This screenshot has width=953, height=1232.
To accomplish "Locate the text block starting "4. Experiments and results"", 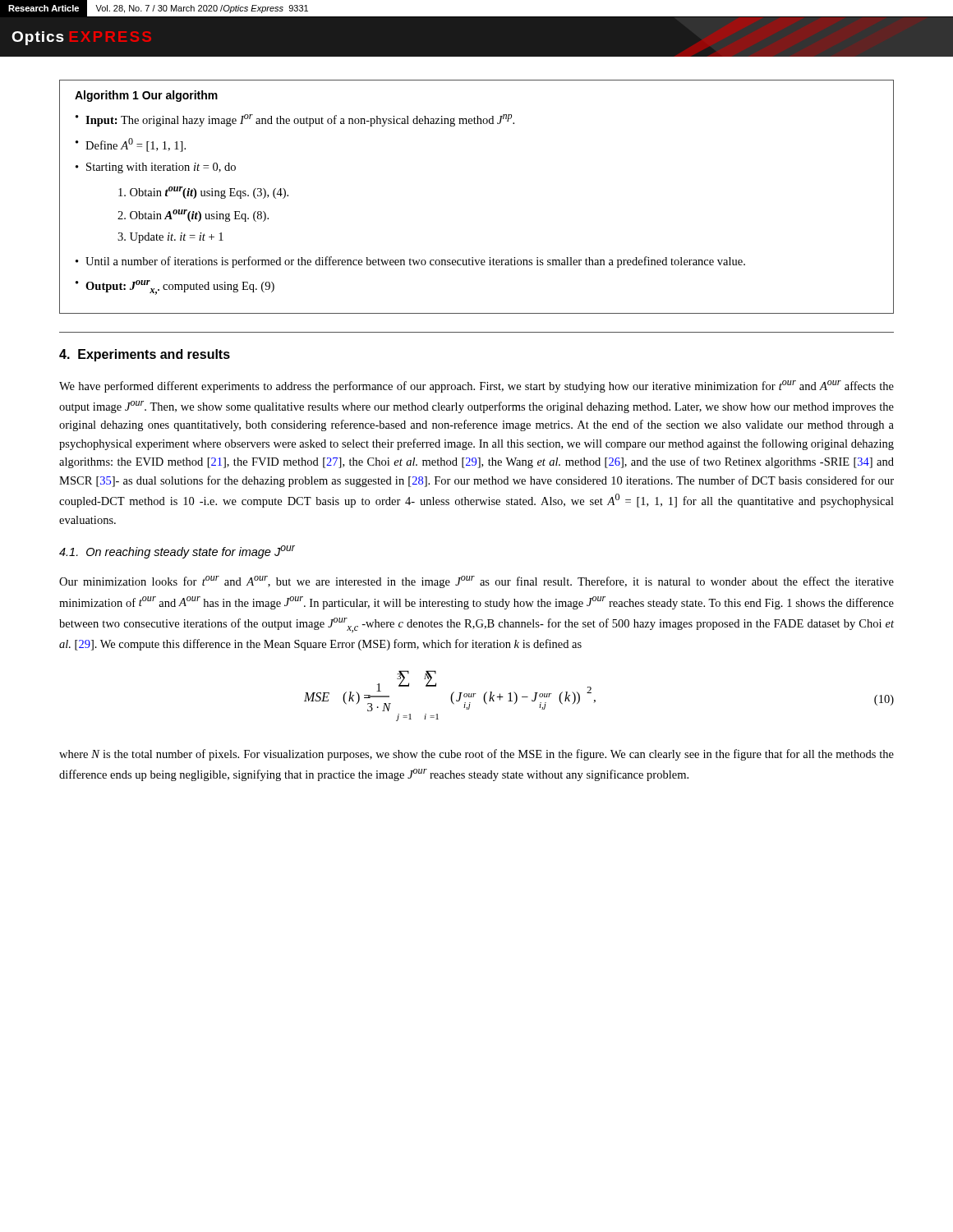I will coord(145,355).
